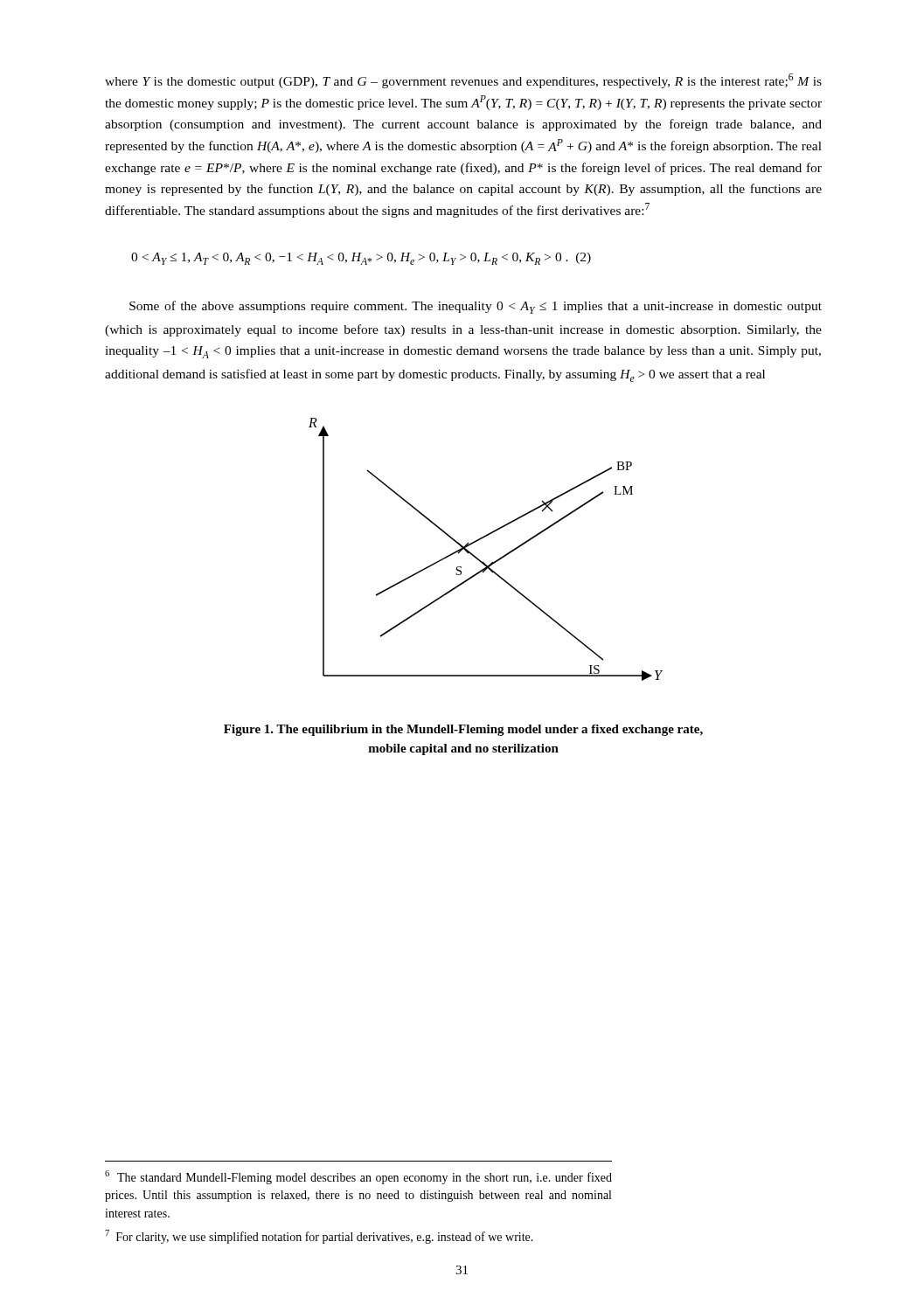Screen dimensions: 1311x924
Task: Locate the block starting "0 0, He"
Action: click(361, 258)
